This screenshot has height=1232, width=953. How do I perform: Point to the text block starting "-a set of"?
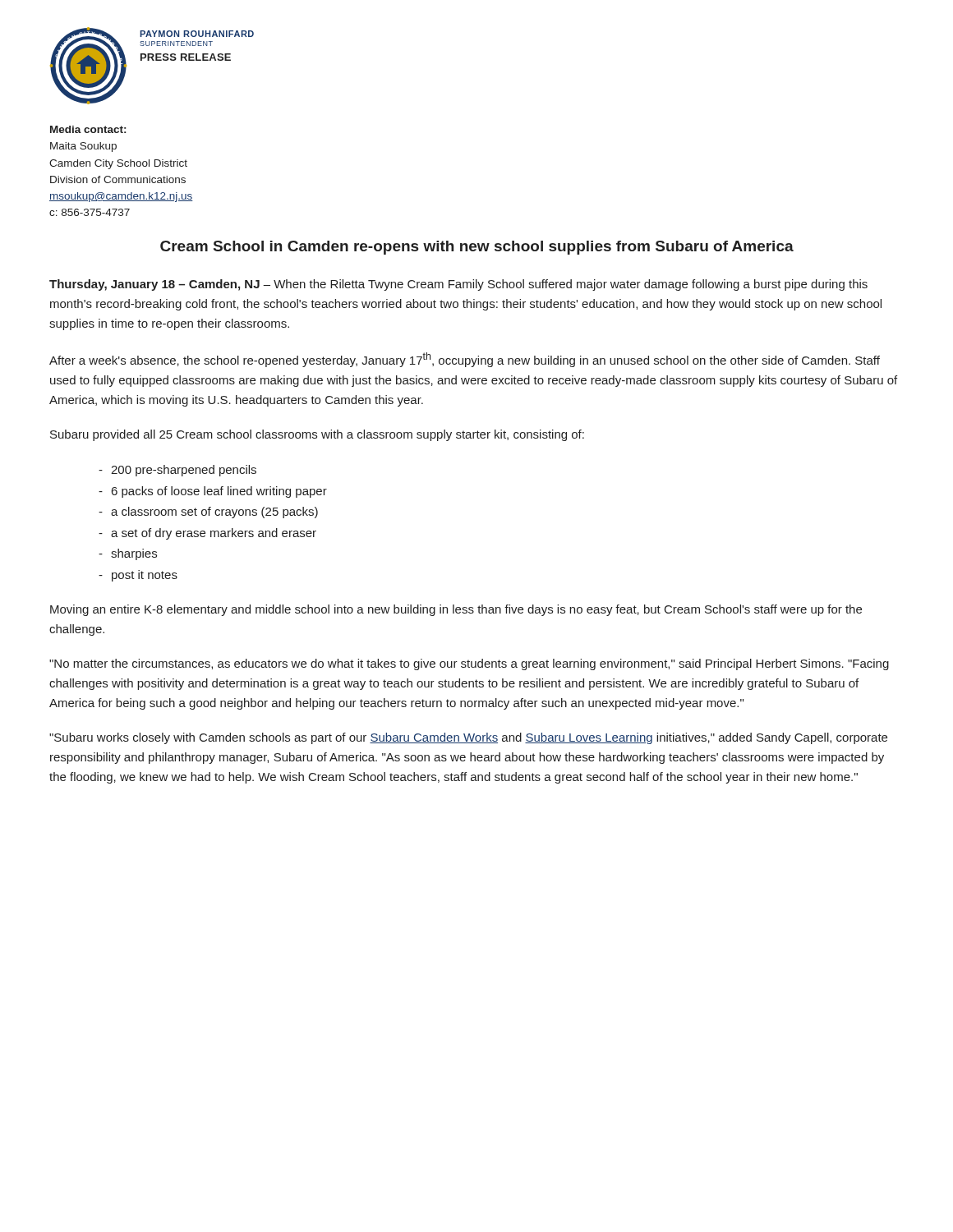pos(207,533)
